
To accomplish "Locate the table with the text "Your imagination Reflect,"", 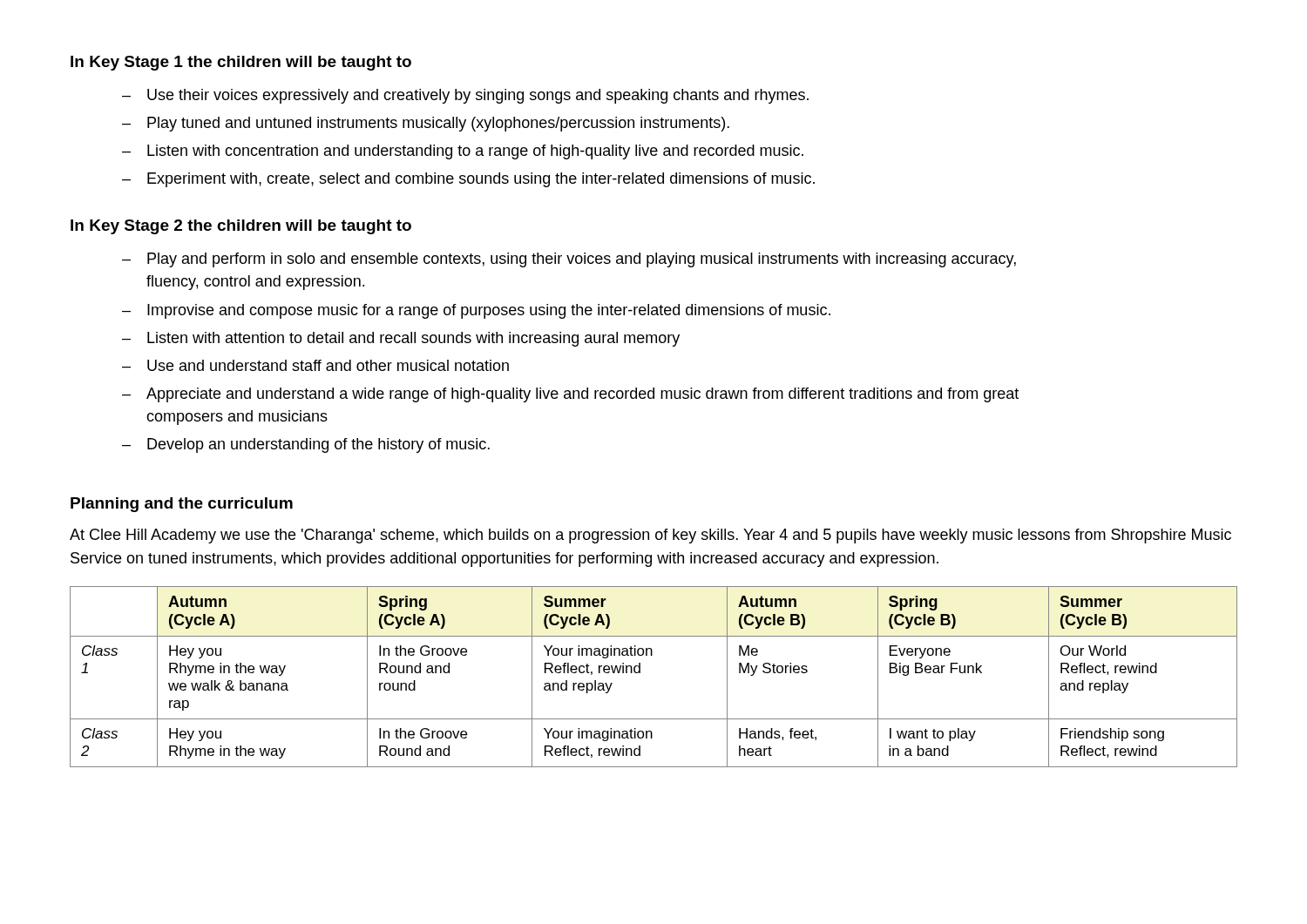I will pos(654,677).
